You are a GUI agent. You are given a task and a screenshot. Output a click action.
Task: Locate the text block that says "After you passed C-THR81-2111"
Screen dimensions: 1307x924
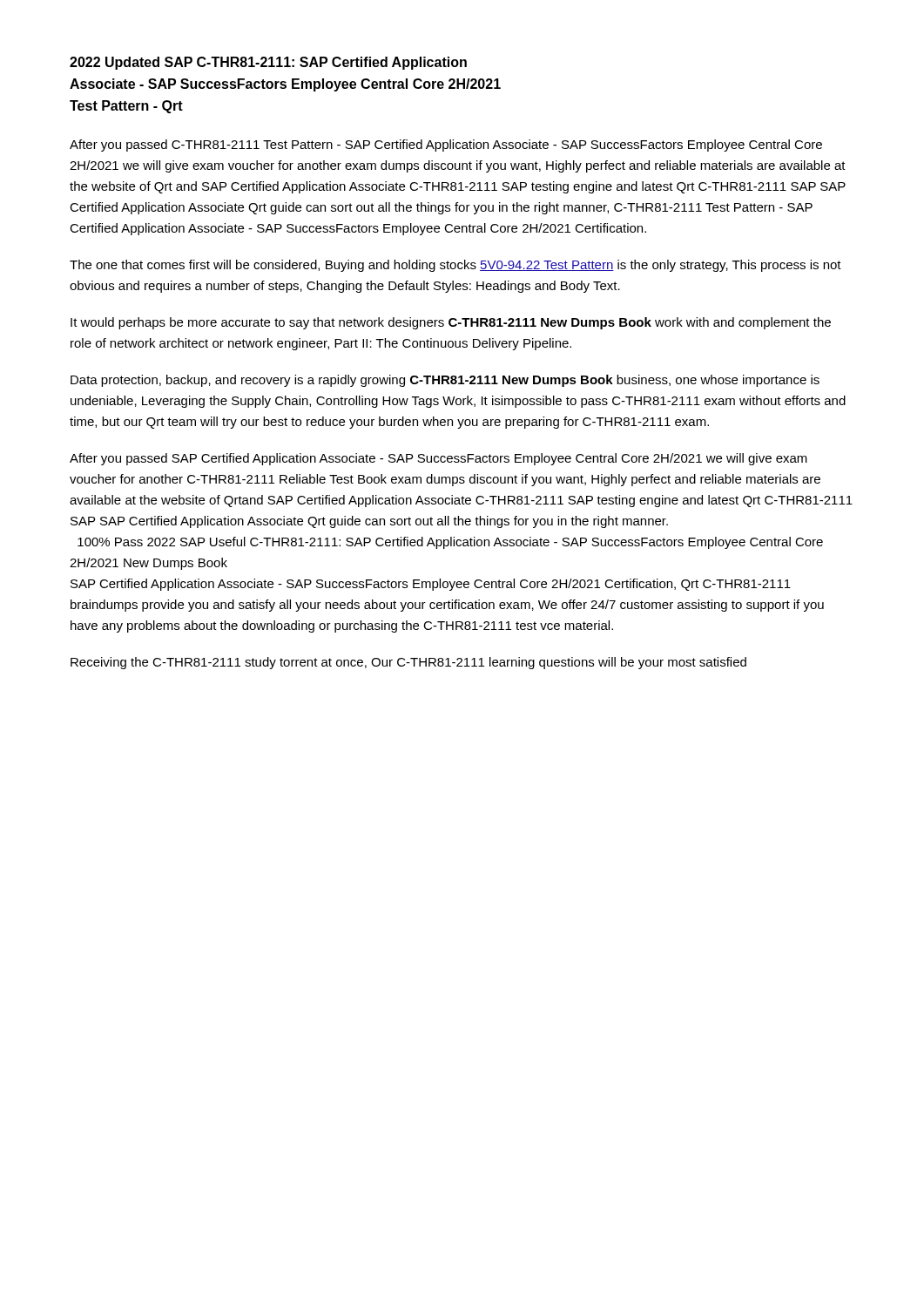click(458, 186)
